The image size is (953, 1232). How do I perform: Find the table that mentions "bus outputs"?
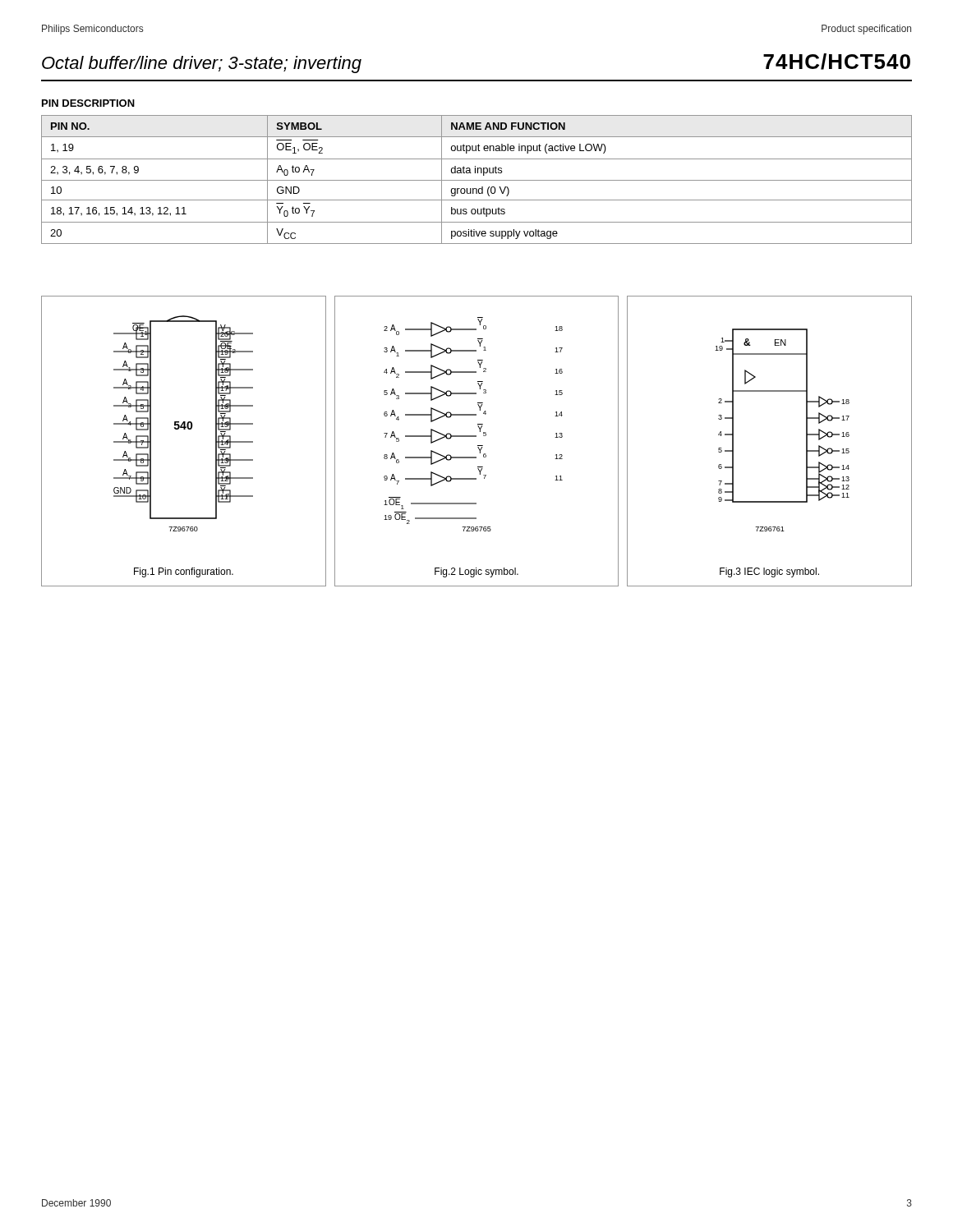pos(476,180)
